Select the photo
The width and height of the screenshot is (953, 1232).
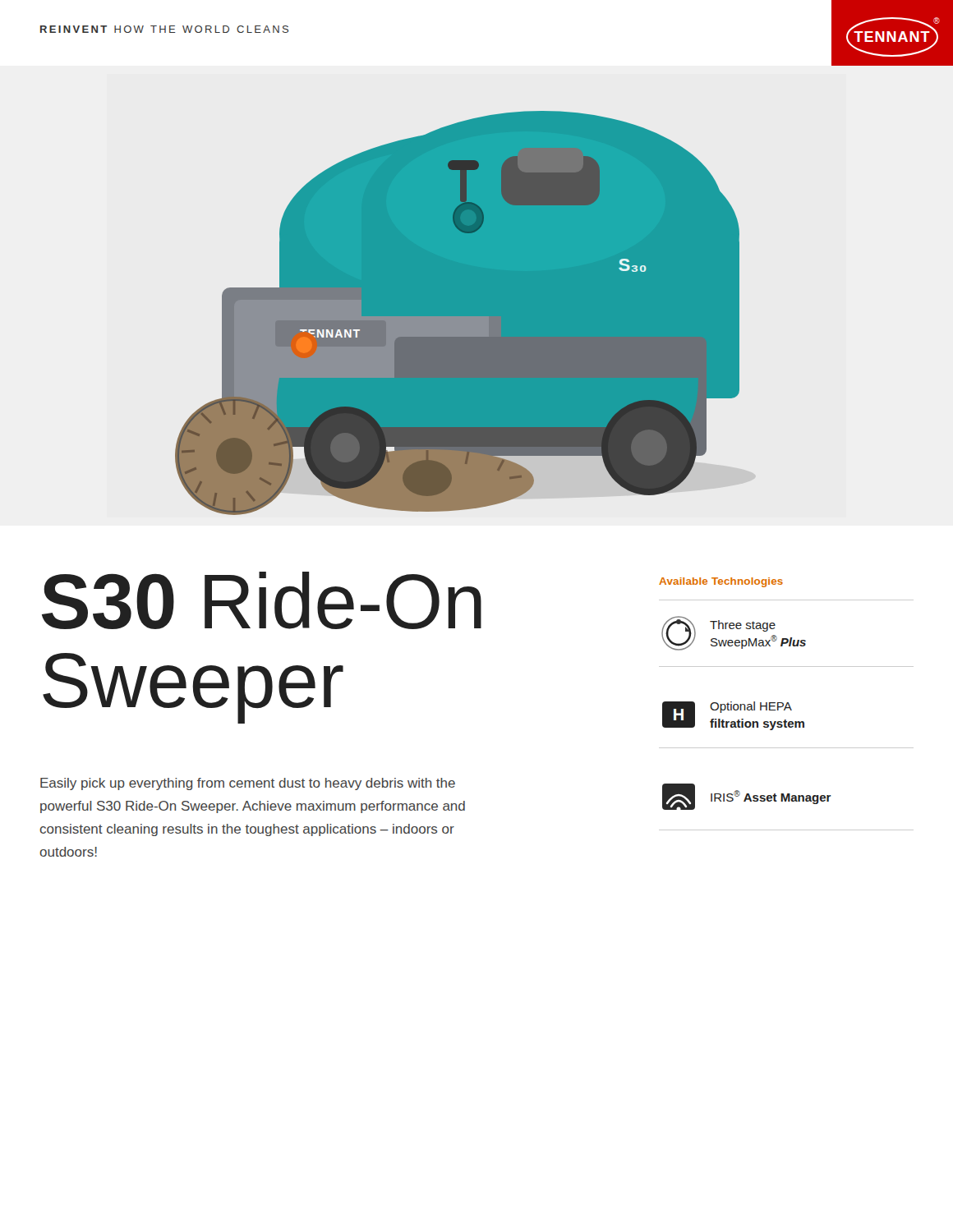[476, 296]
